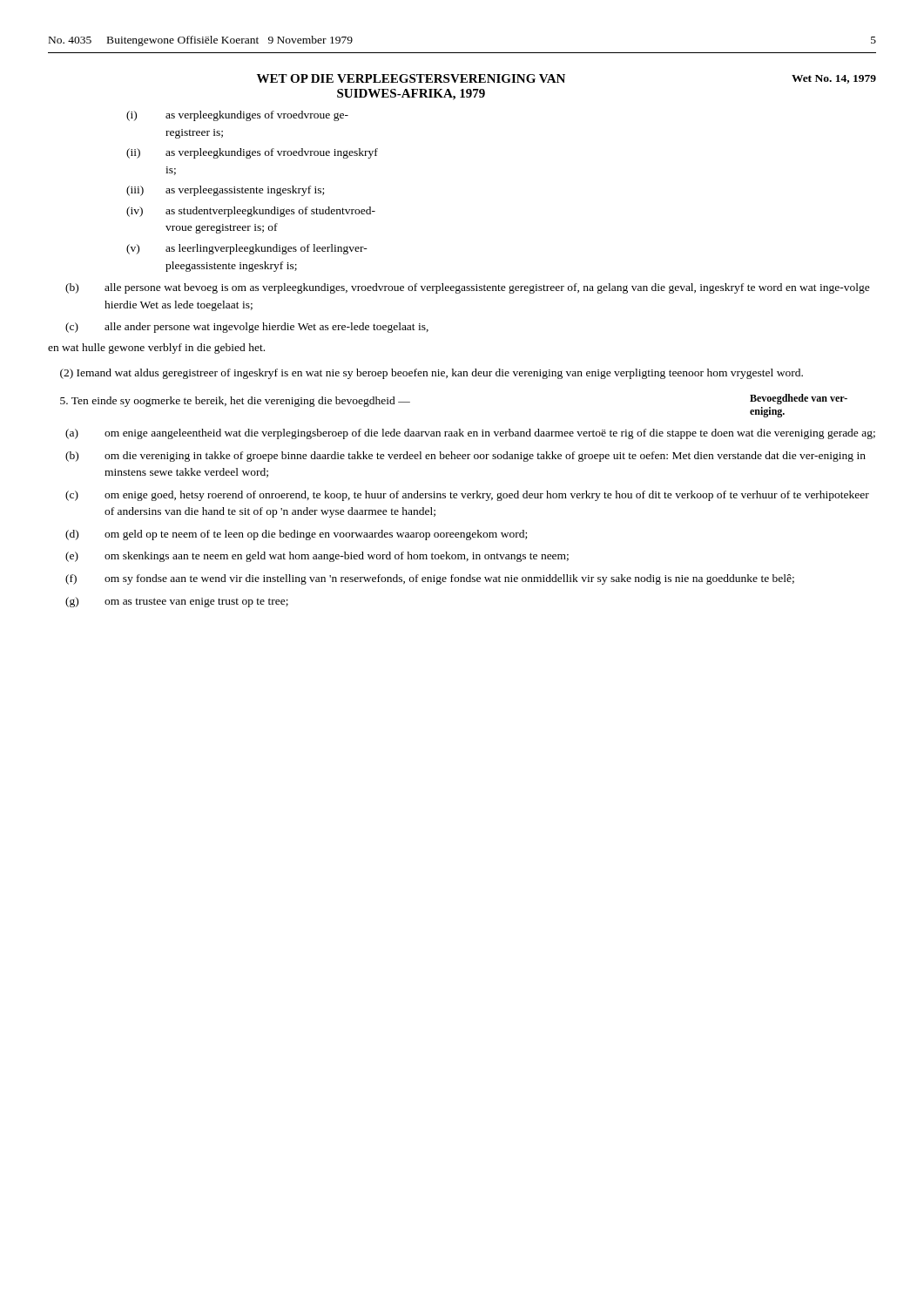The width and height of the screenshot is (924, 1307).
Task: Select the text starting "(ii) as verpleegkundiges of vroedvroue ingeskryfis;"
Action: click(252, 153)
